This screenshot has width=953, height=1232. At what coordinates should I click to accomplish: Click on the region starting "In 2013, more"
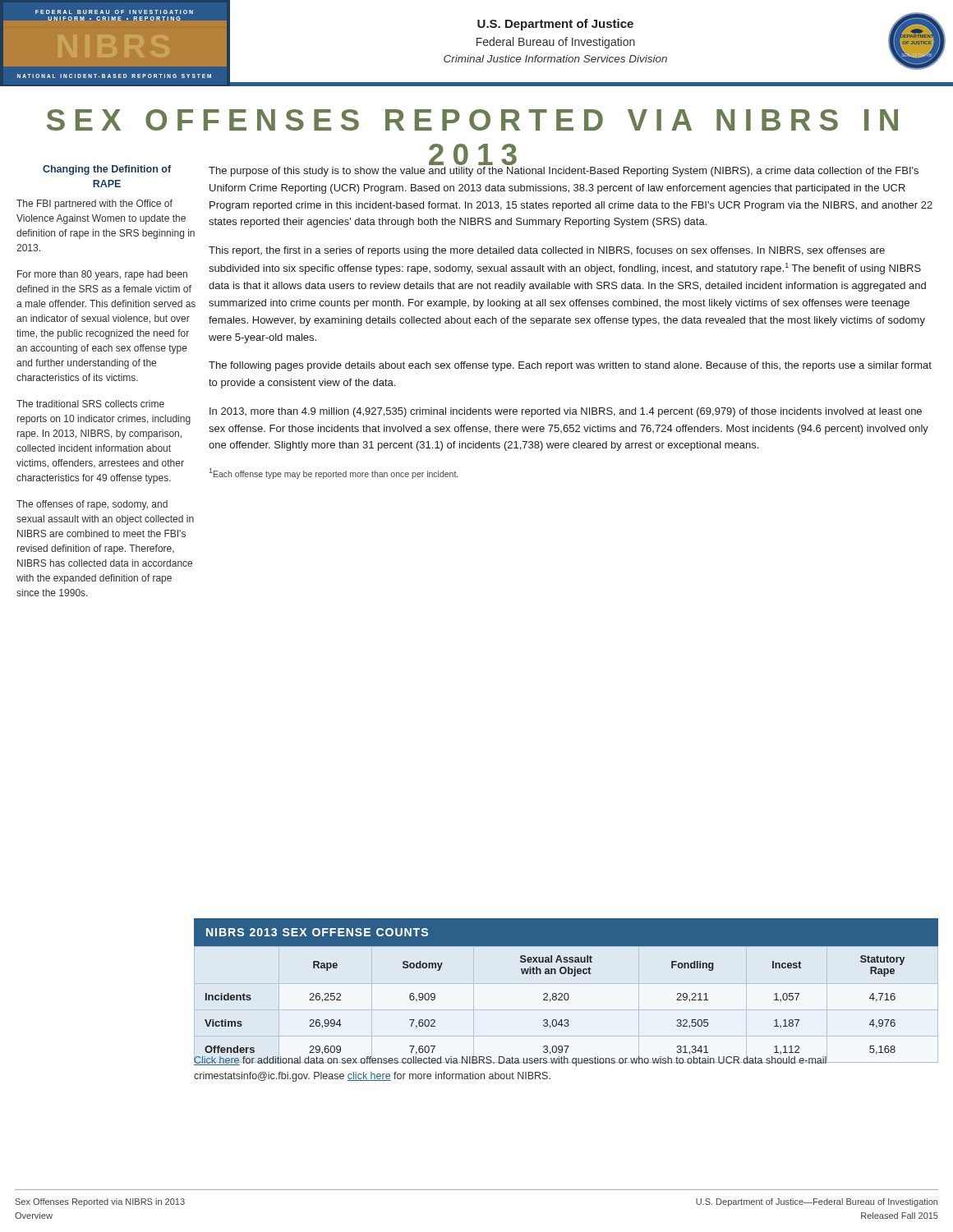pos(568,428)
